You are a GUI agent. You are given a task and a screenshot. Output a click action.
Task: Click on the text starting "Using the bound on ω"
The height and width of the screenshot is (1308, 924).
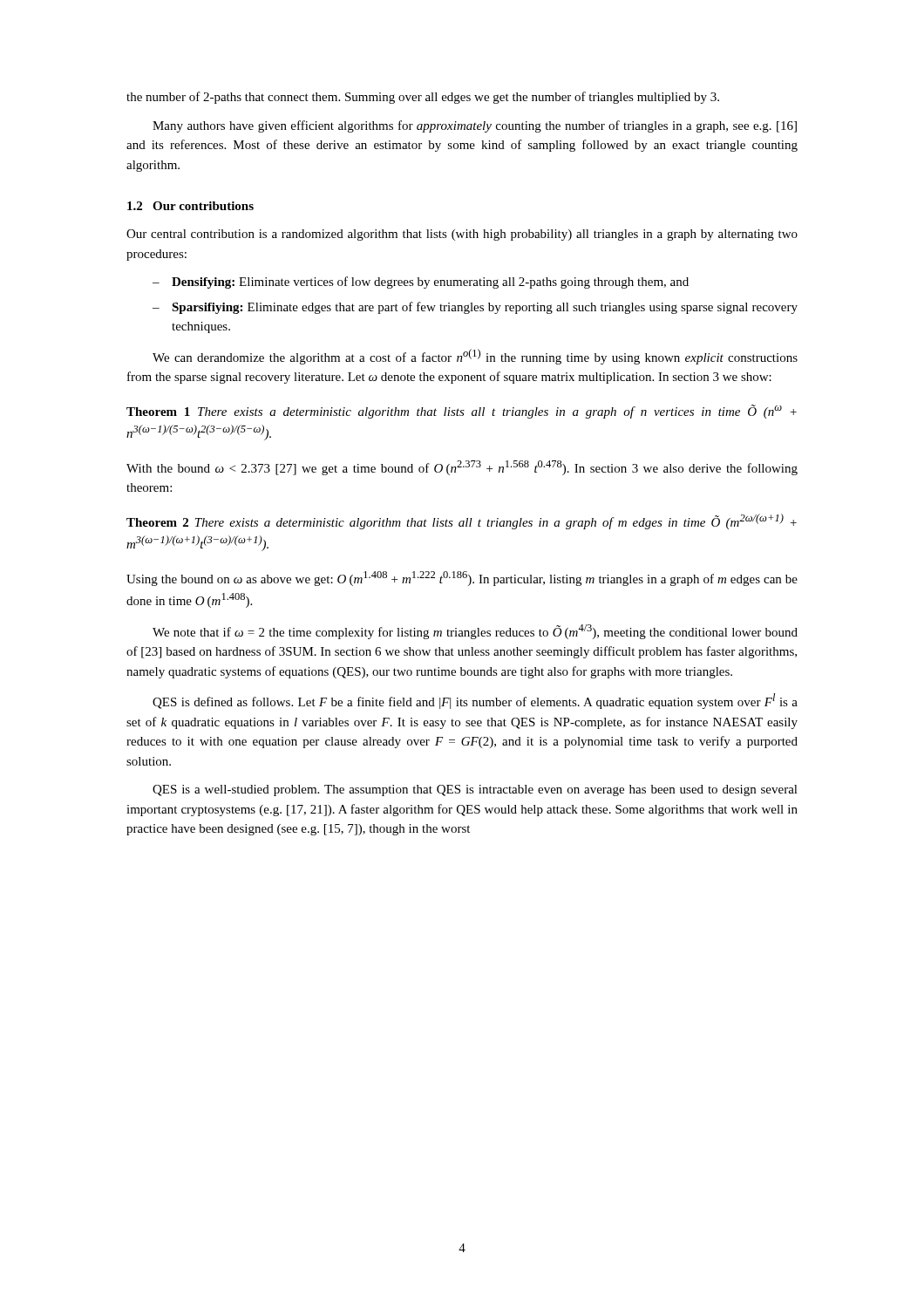(462, 588)
